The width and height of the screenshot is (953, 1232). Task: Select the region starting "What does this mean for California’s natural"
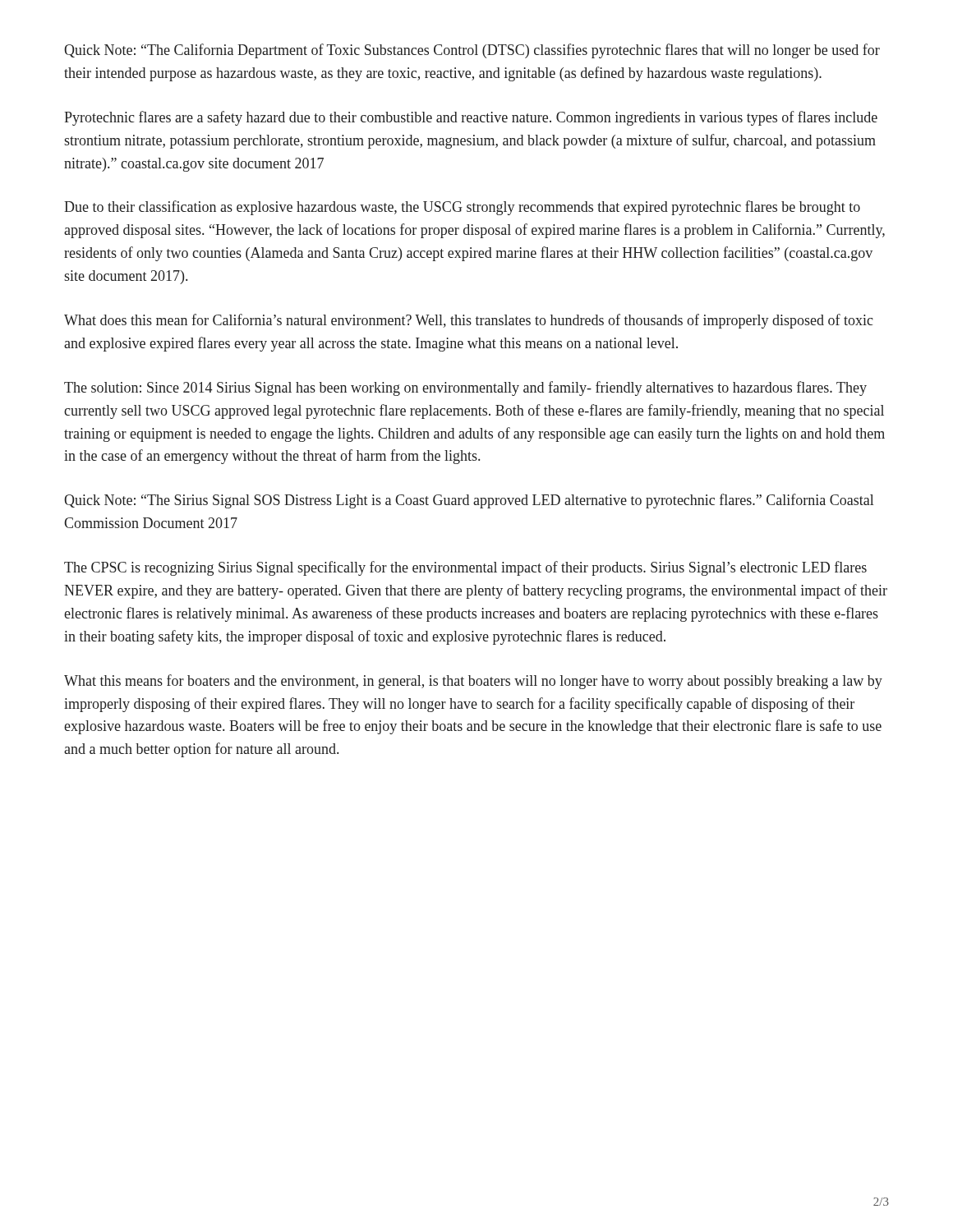click(469, 332)
